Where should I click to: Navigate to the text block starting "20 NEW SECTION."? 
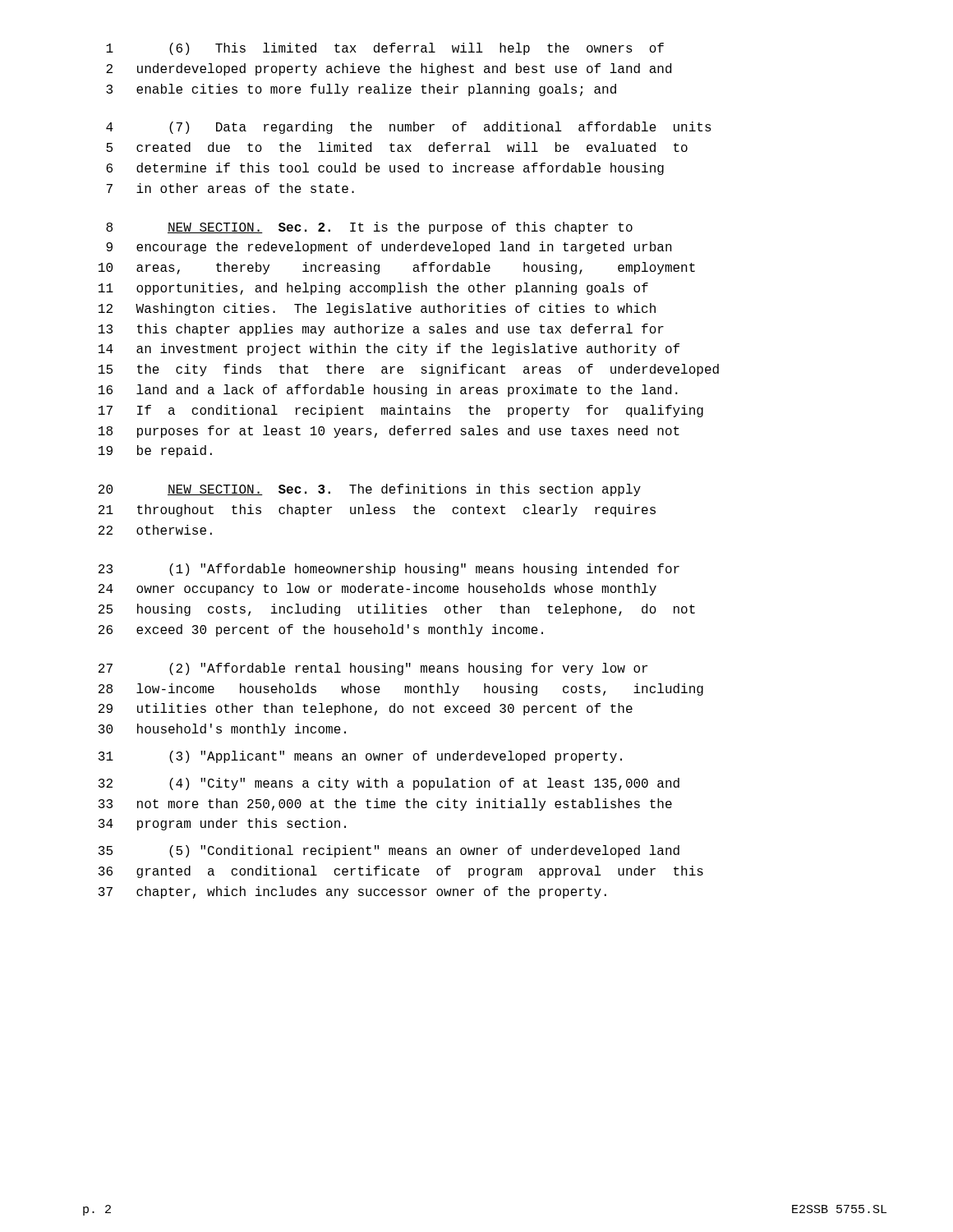point(485,511)
